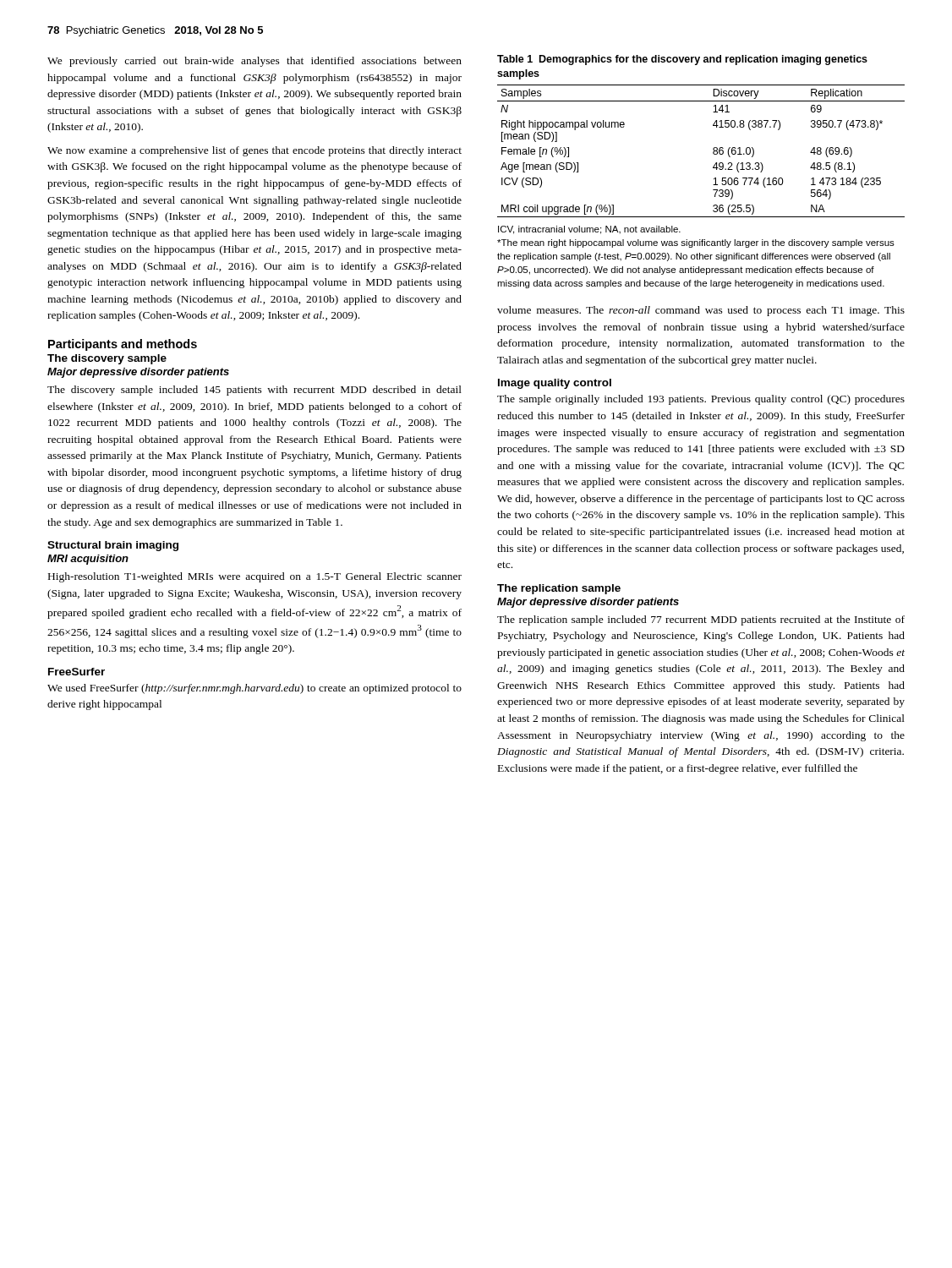Screen dimensions: 1268x952
Task: Locate the text block that reads "volume measures. The recon-all command was"
Action: point(701,335)
